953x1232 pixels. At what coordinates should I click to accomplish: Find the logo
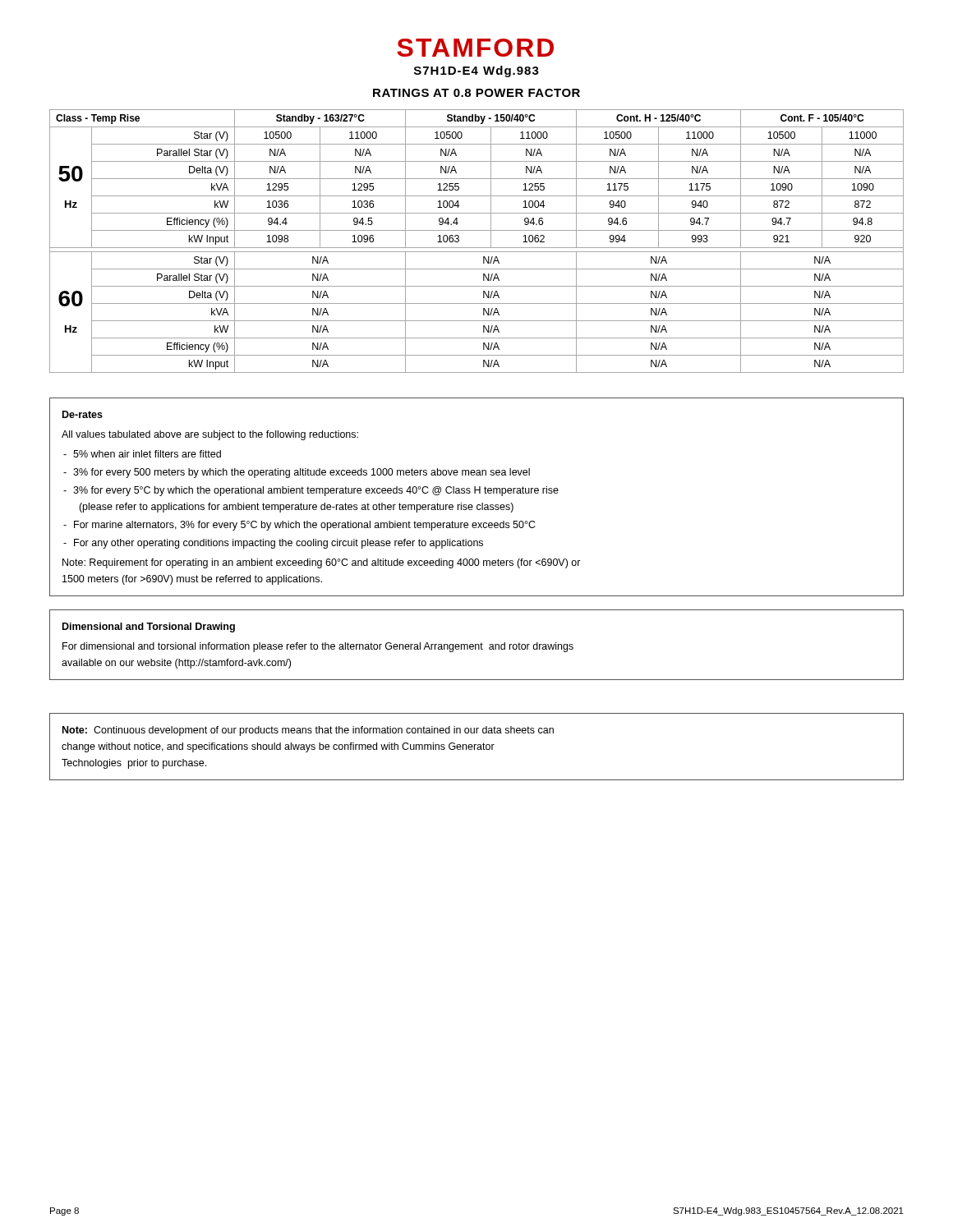click(476, 55)
